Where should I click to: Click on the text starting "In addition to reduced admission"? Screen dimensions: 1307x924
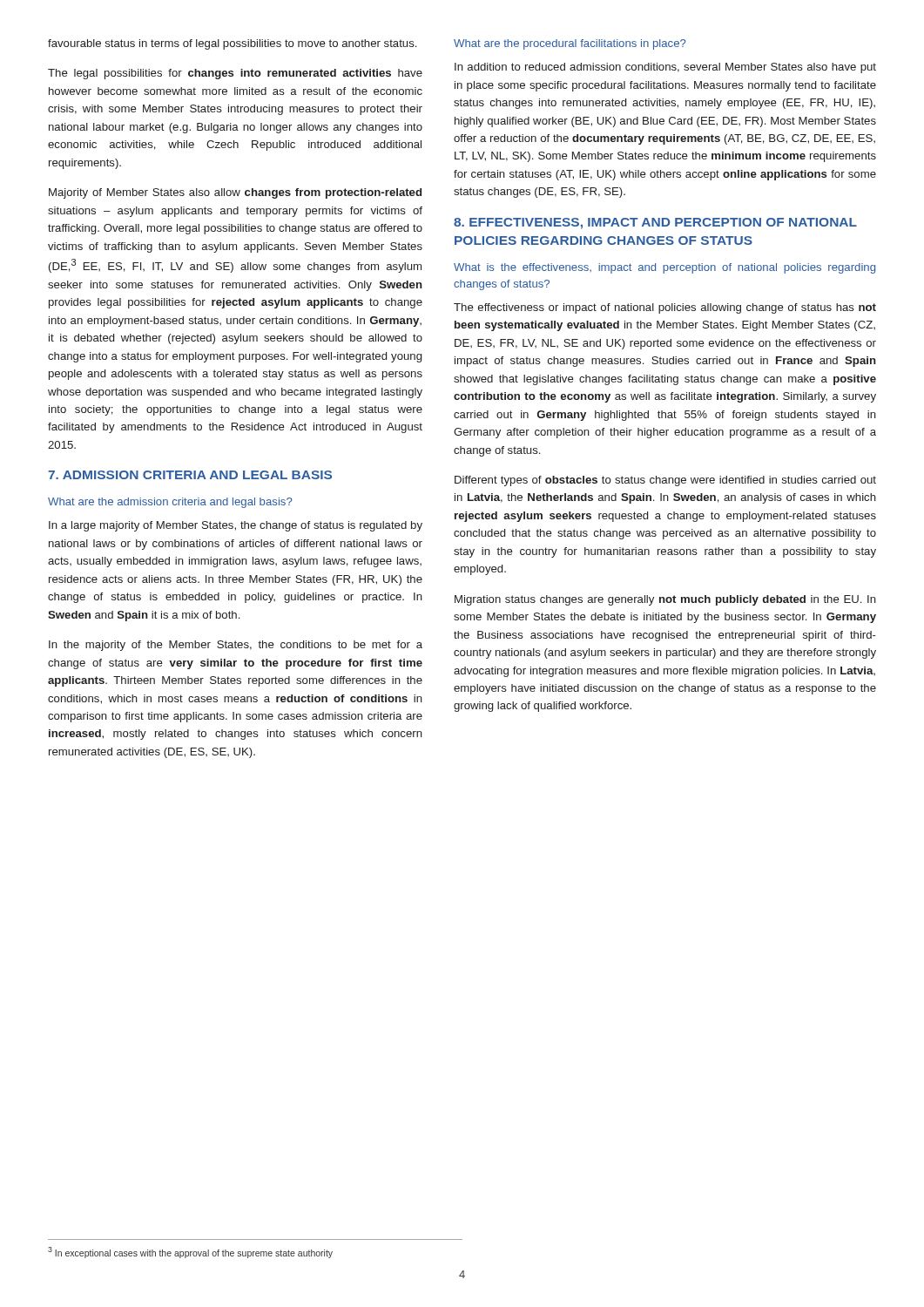click(665, 129)
